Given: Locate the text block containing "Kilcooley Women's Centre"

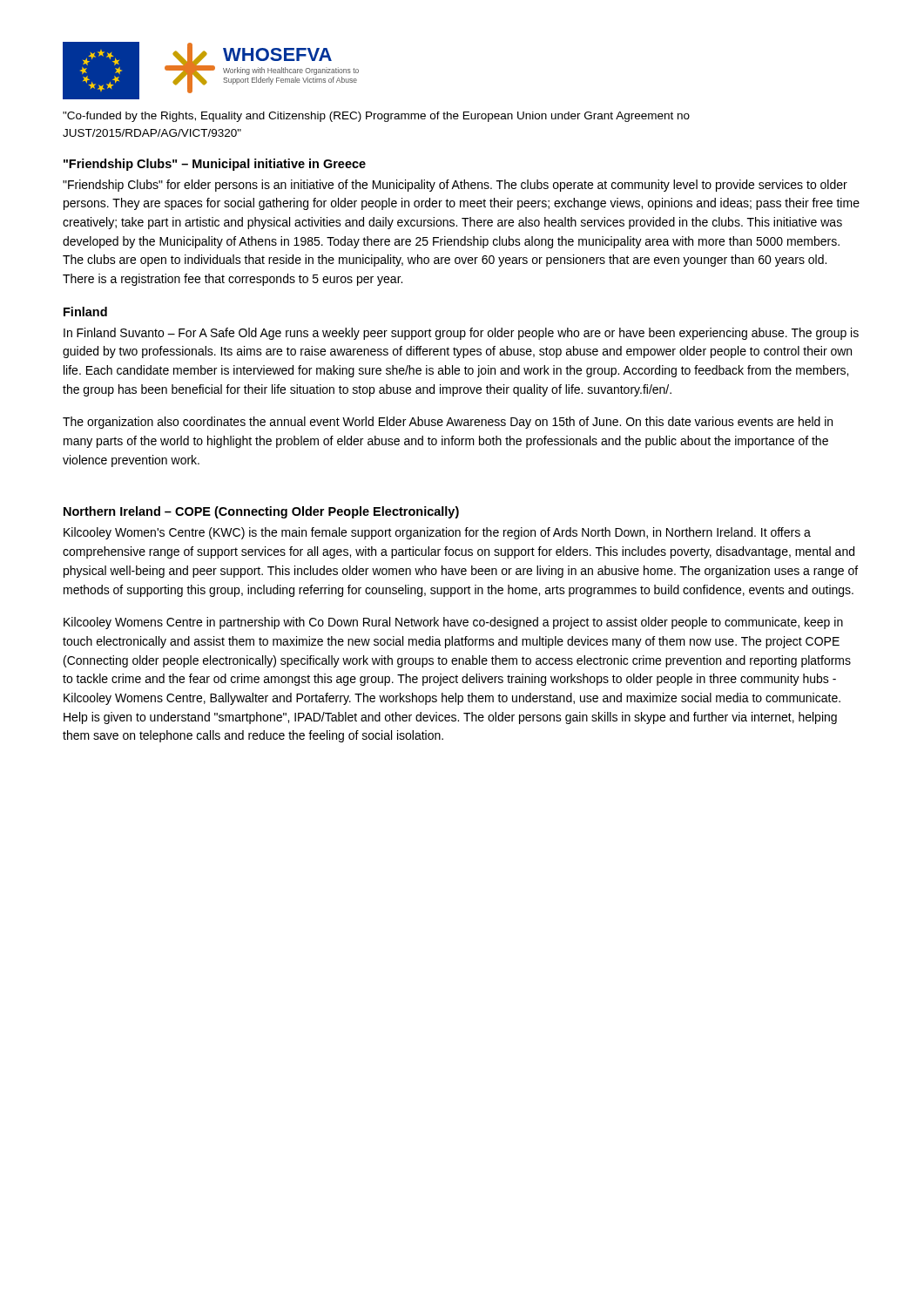Looking at the screenshot, I should [460, 561].
